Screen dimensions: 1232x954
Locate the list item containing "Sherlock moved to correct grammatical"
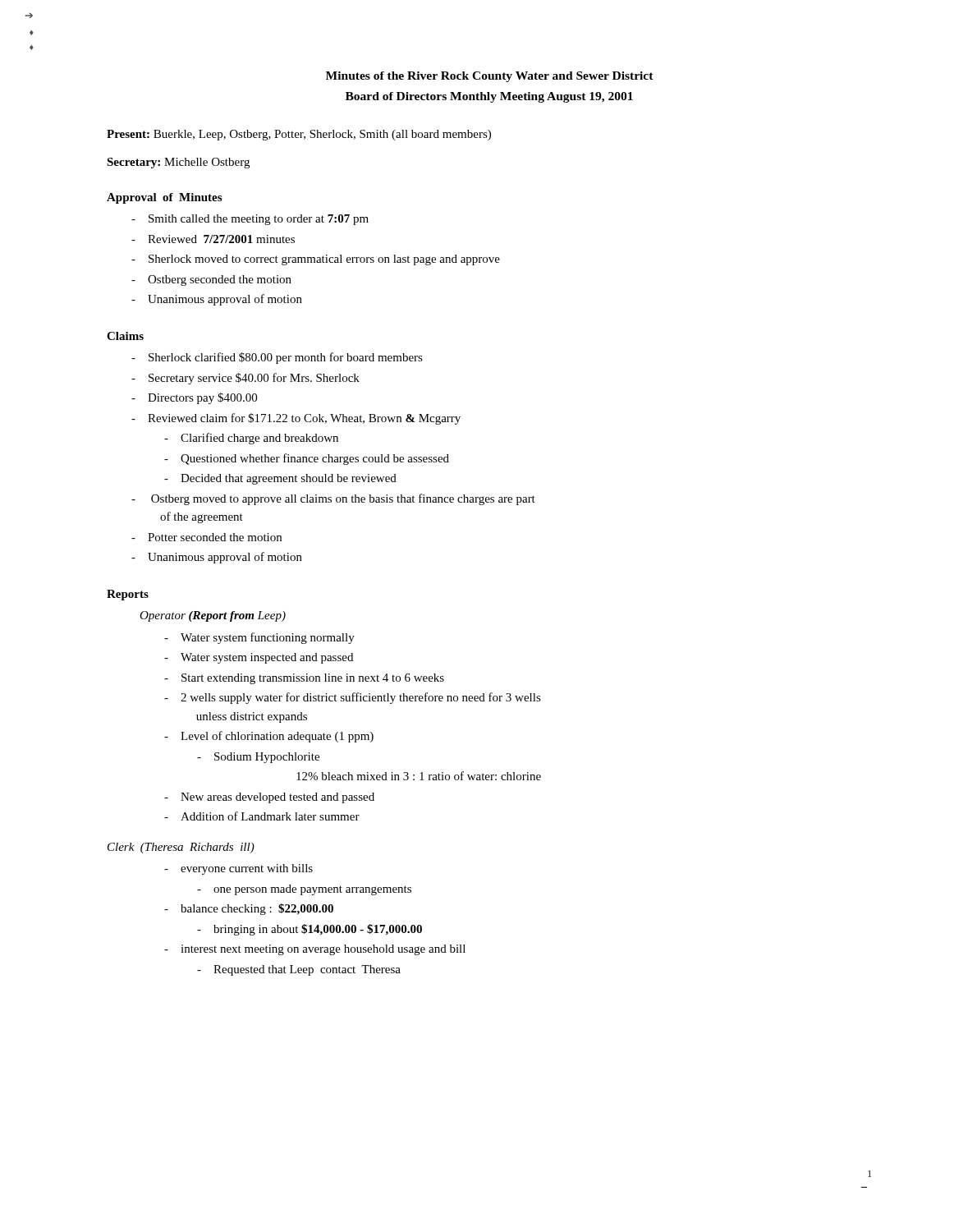tap(324, 259)
